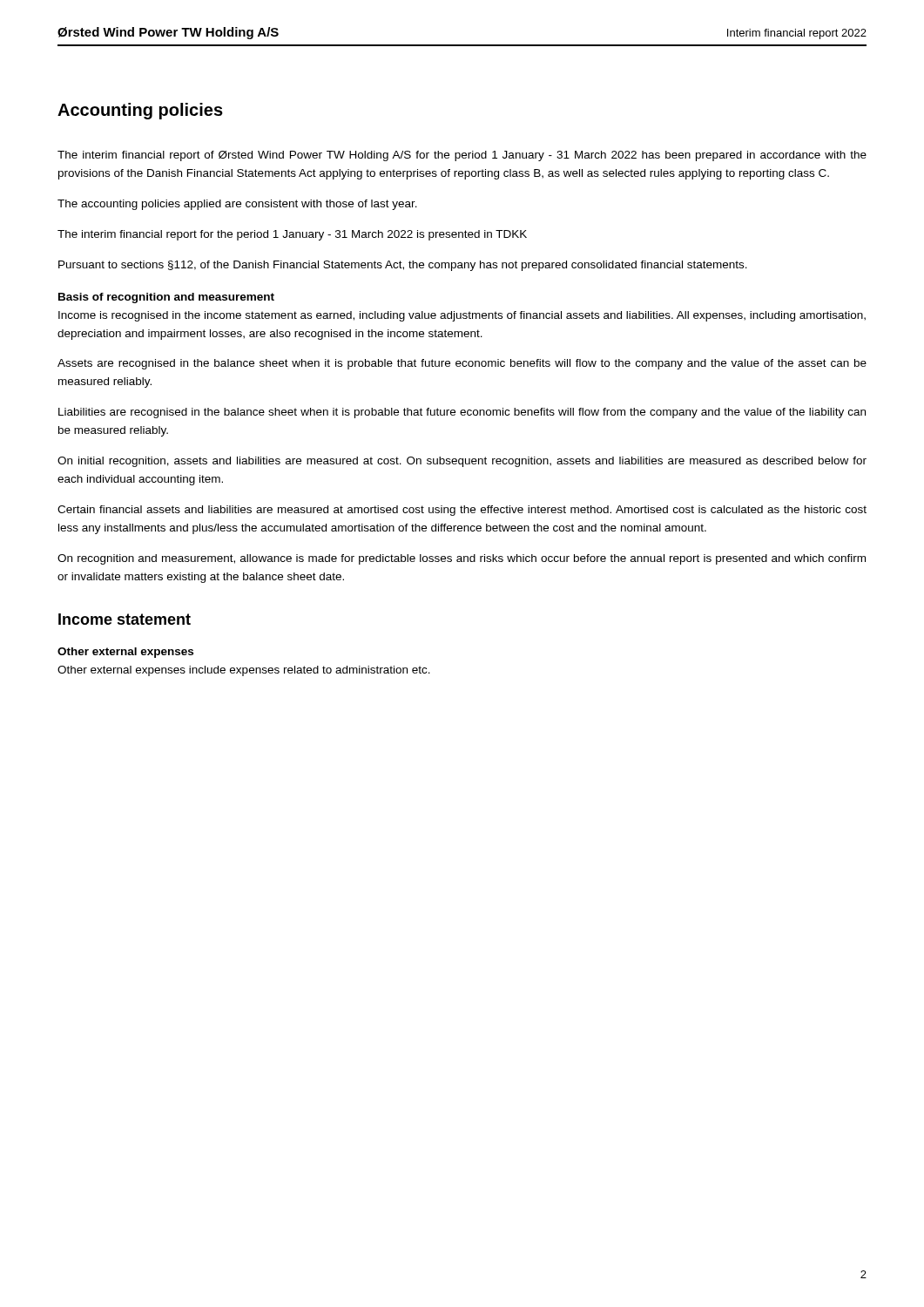Where is the passage that starts "On initial recognition, assets and"?
The height and width of the screenshot is (1307, 924).
tap(462, 470)
